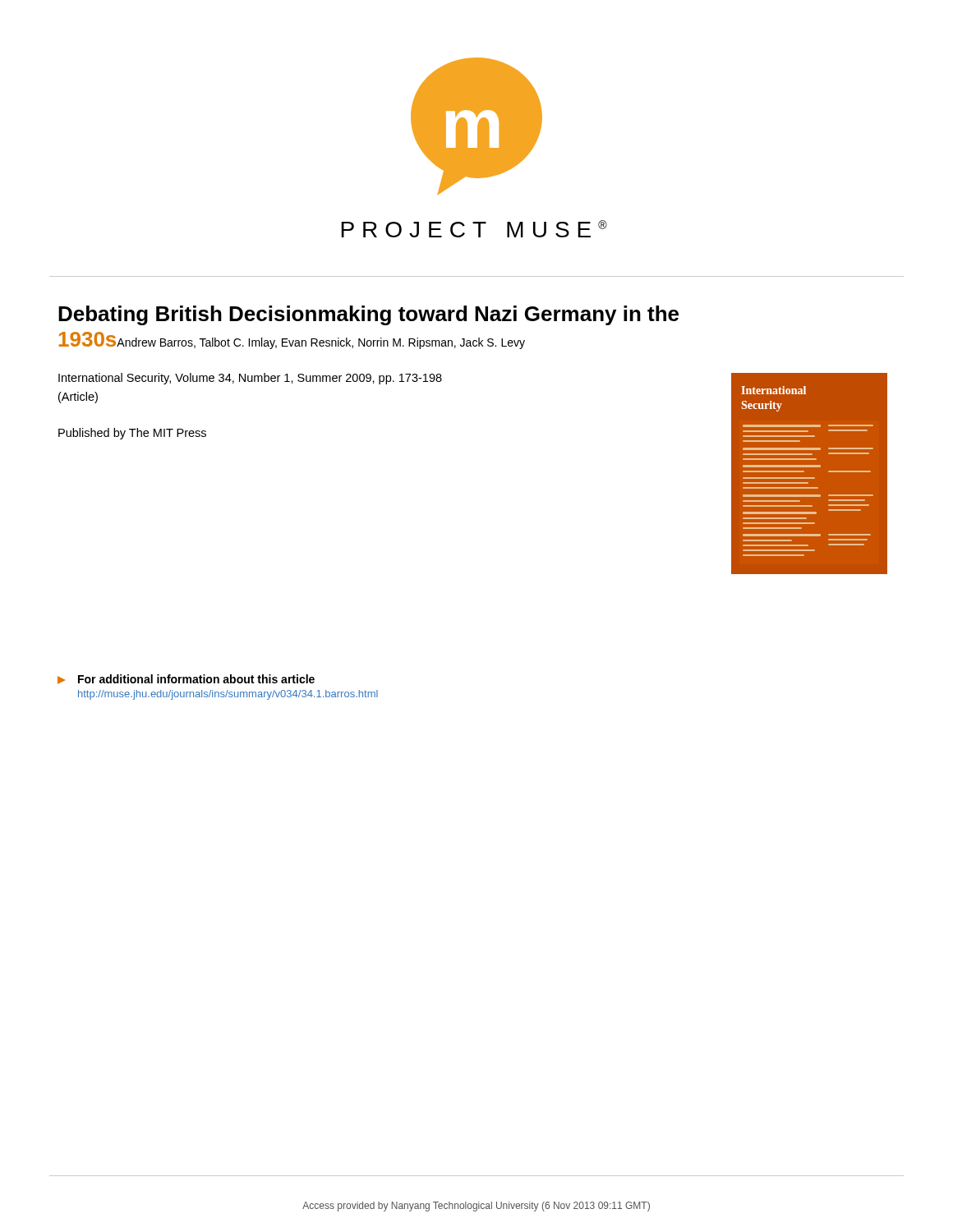Select the text starting "Published by The"
The image size is (953, 1232).
click(x=132, y=432)
